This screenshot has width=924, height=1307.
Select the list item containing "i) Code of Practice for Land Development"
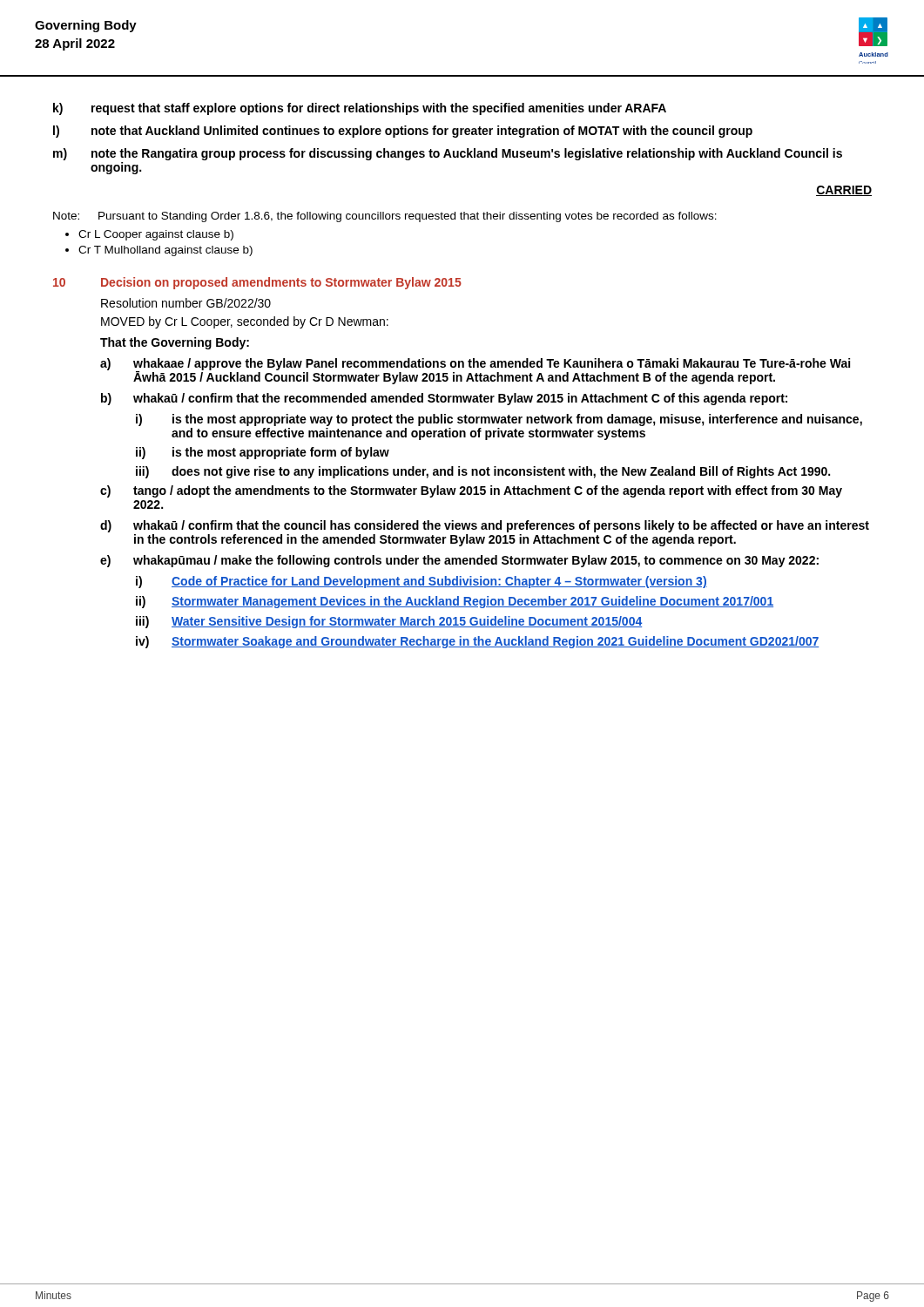click(x=503, y=581)
